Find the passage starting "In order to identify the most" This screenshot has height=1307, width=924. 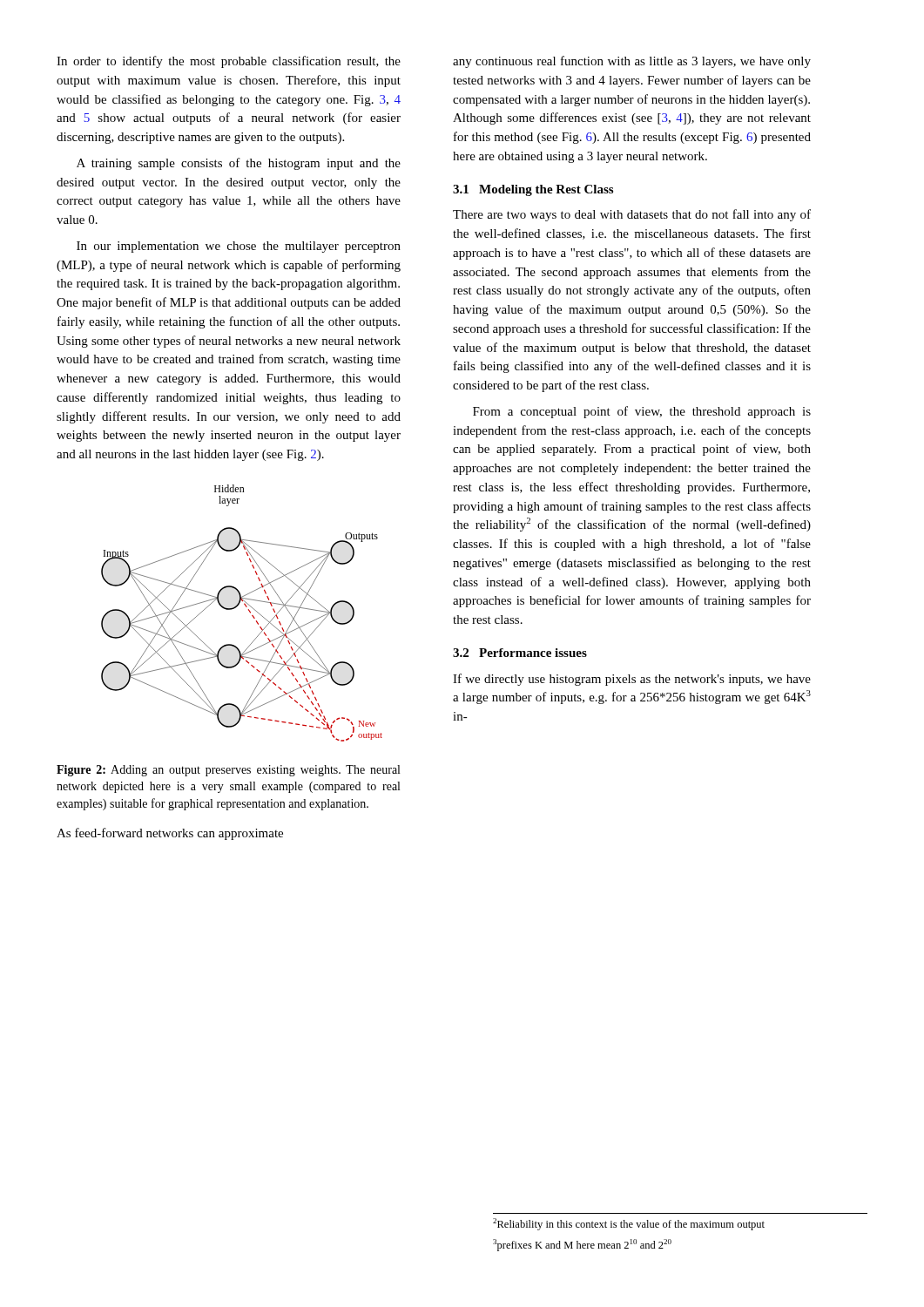[x=229, y=258]
